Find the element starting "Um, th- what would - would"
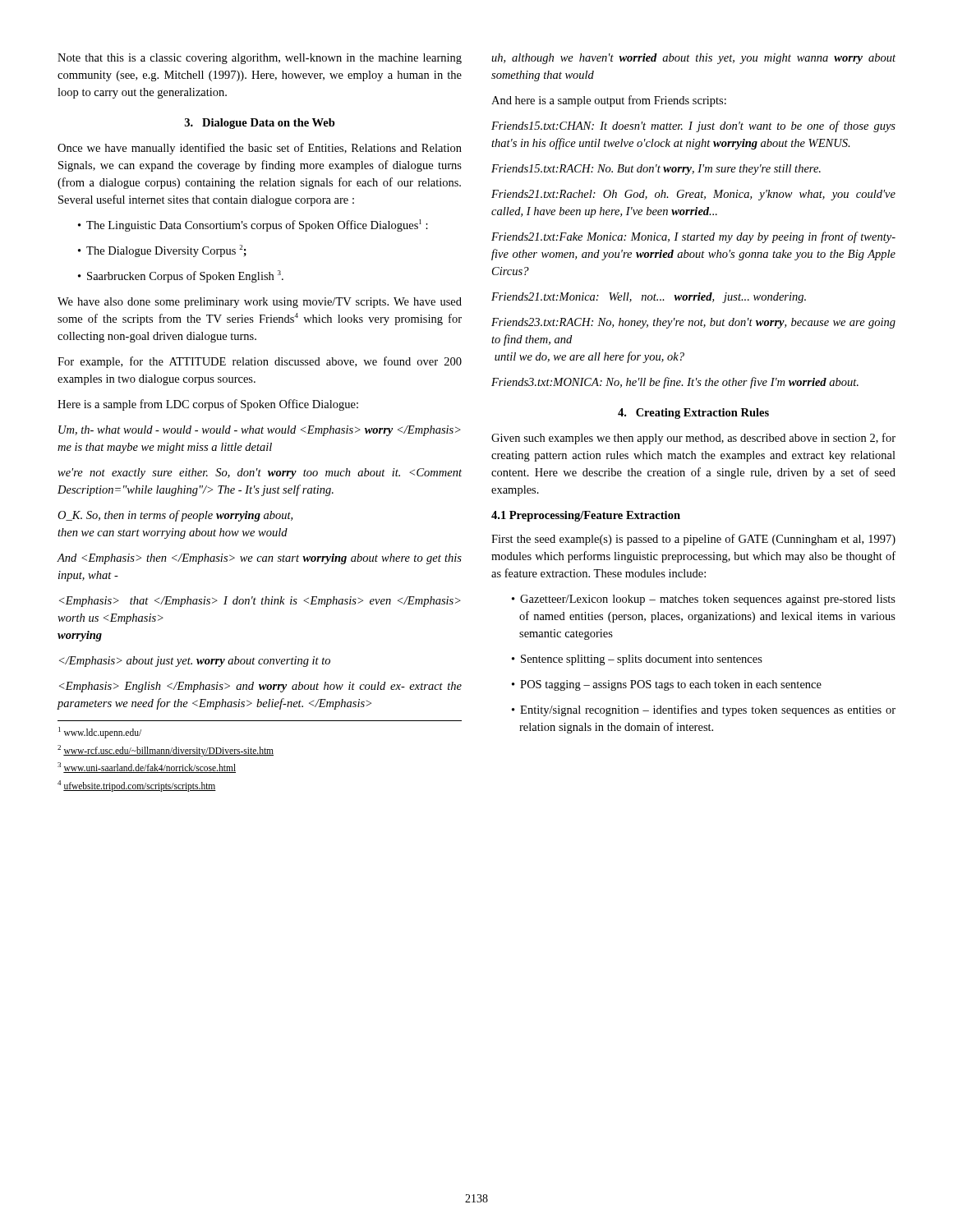Image resolution: width=953 pixels, height=1232 pixels. tap(260, 439)
